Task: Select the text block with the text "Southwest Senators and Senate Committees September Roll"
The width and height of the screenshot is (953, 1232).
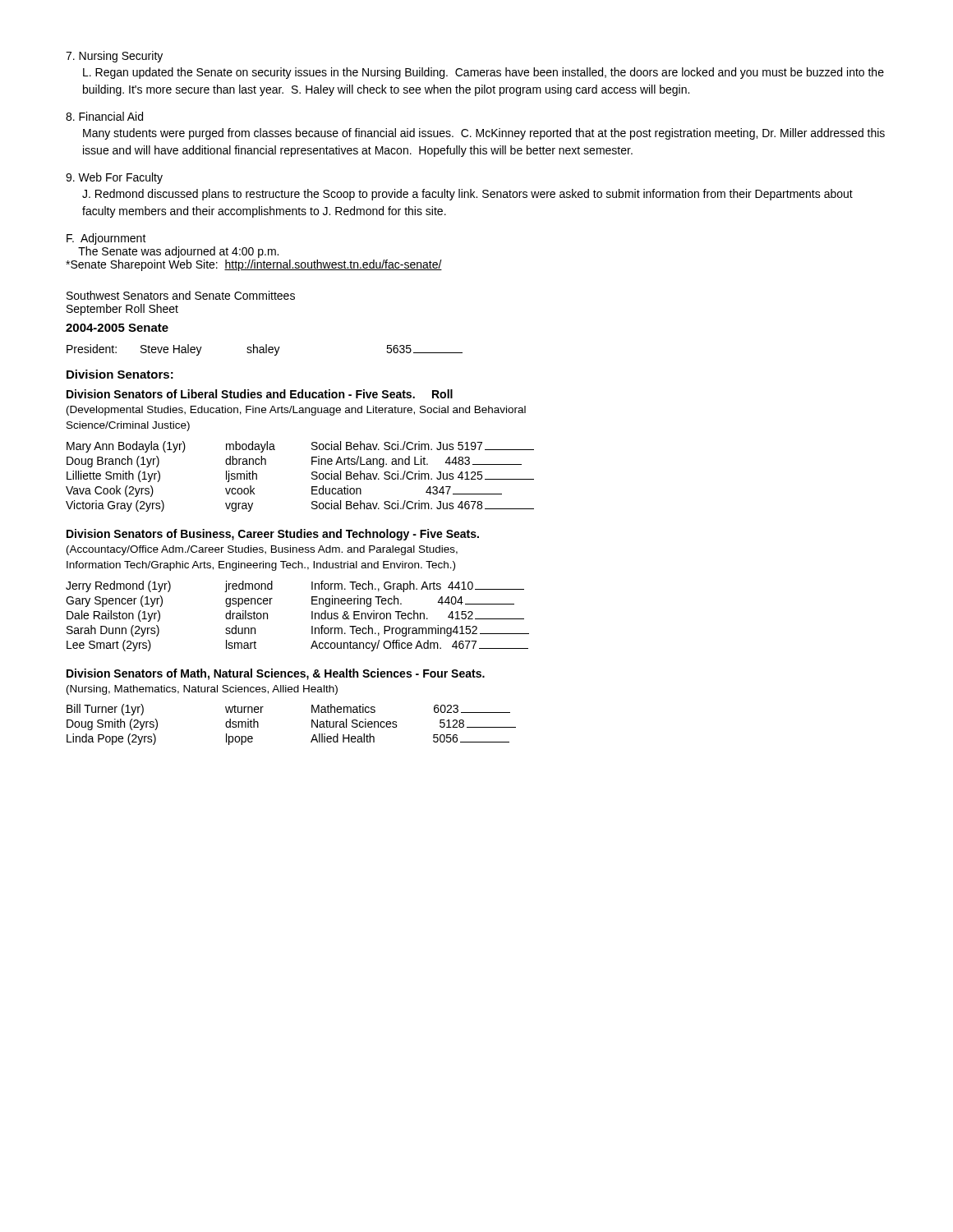Action: click(180, 302)
